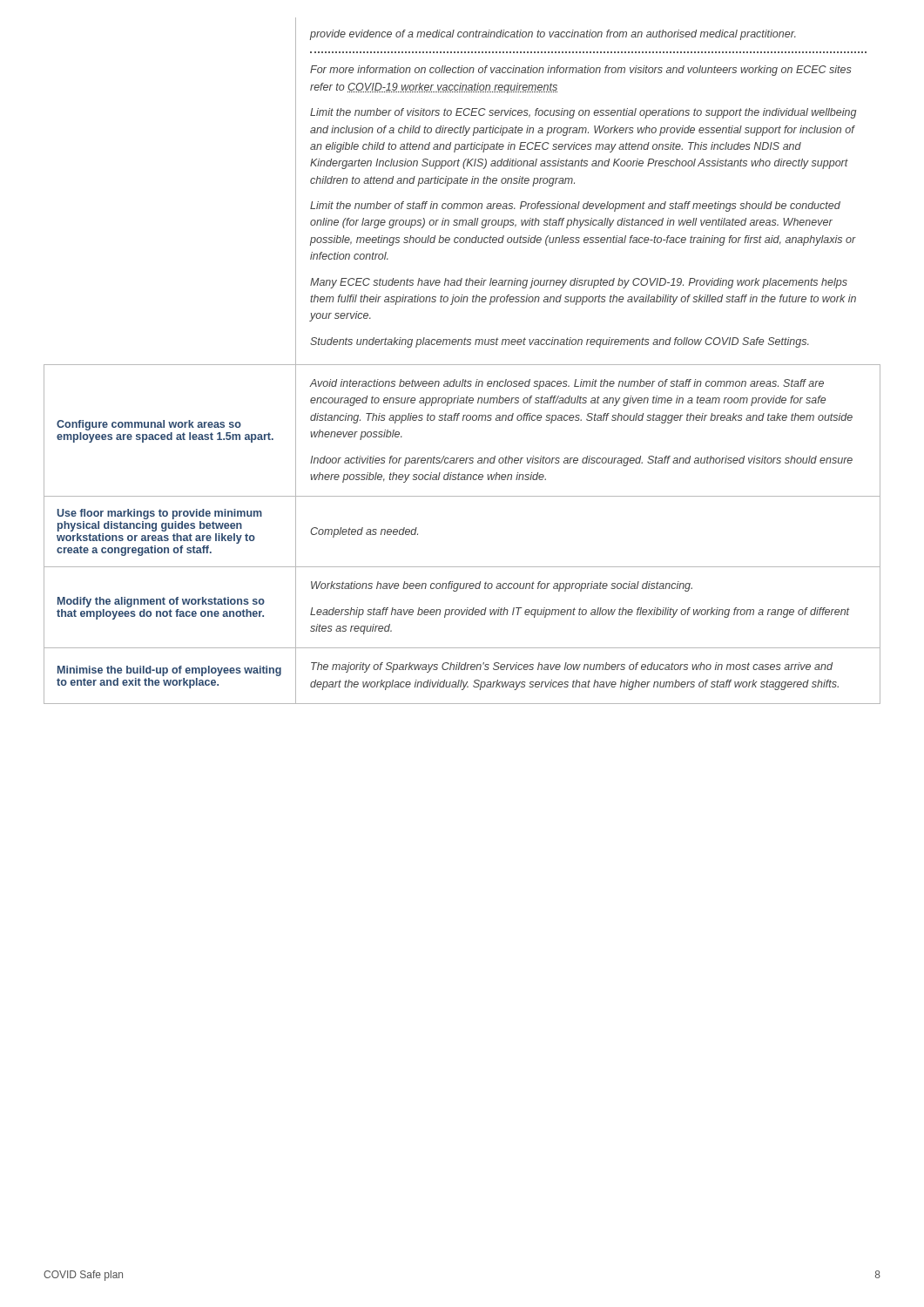The height and width of the screenshot is (1307, 924).
Task: Point to the element starting "provide evidence of"
Action: [x=553, y=35]
